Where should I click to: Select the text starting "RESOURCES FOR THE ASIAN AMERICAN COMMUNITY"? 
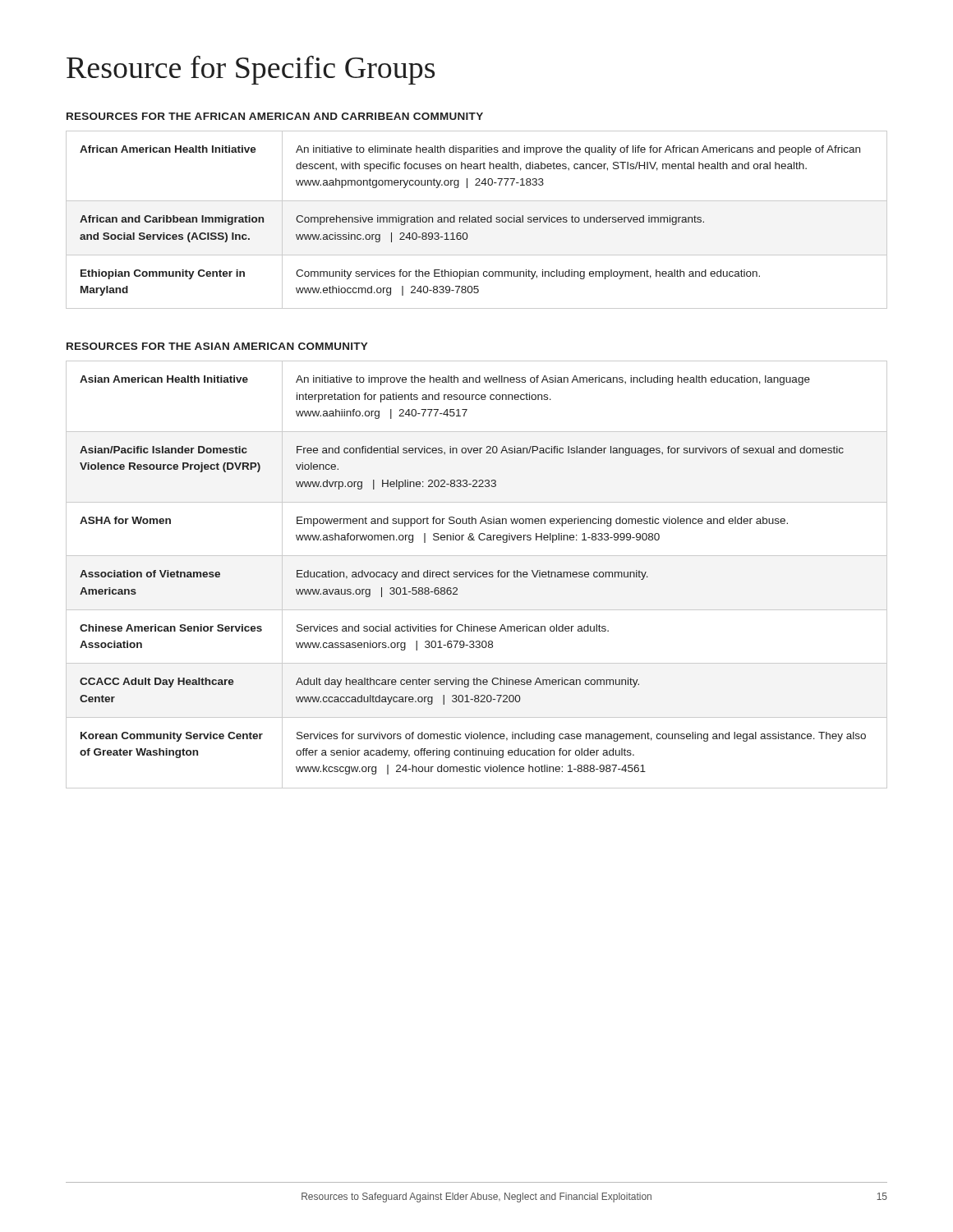[217, 346]
